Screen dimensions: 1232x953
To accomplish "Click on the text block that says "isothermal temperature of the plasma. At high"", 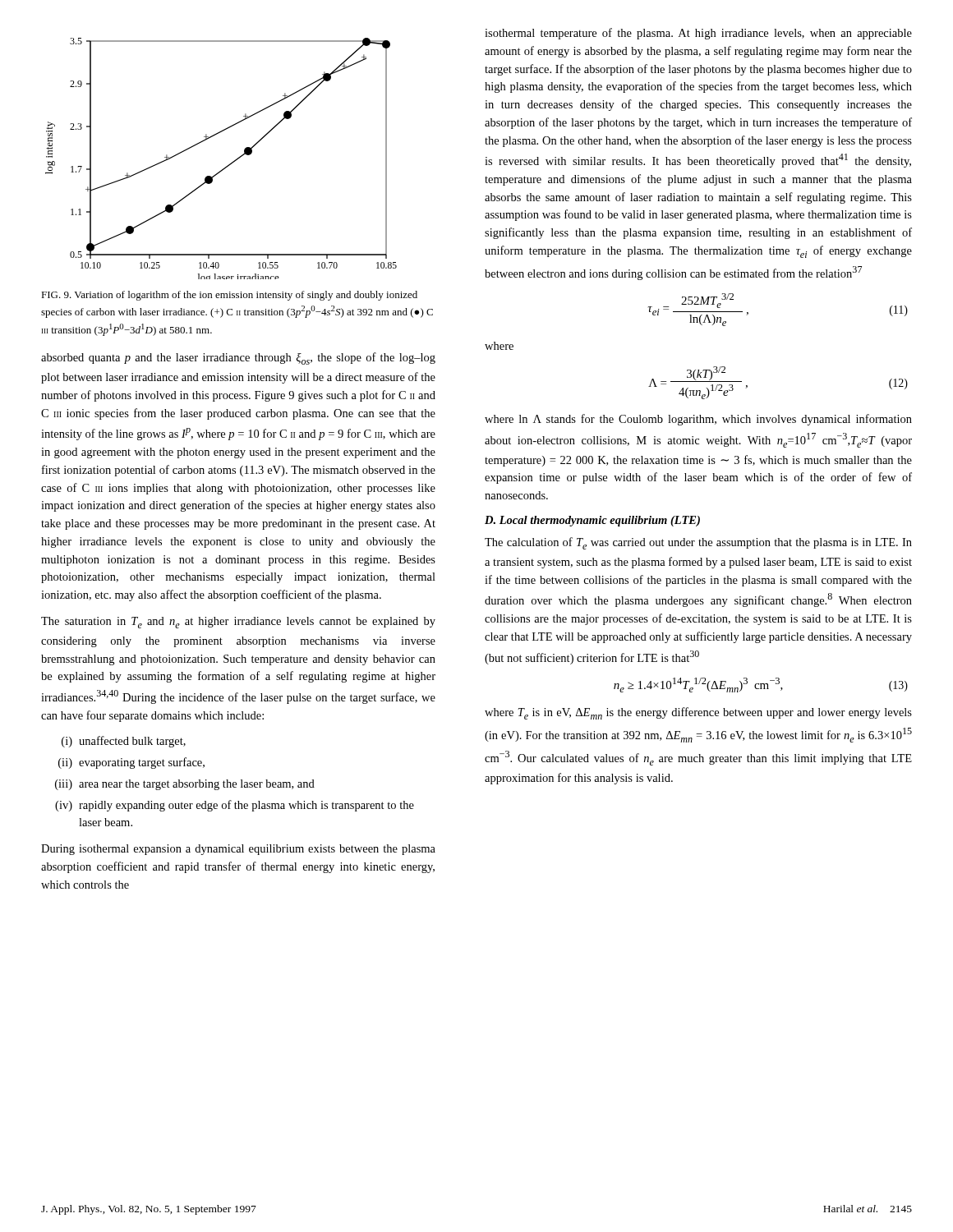I will click(x=698, y=154).
